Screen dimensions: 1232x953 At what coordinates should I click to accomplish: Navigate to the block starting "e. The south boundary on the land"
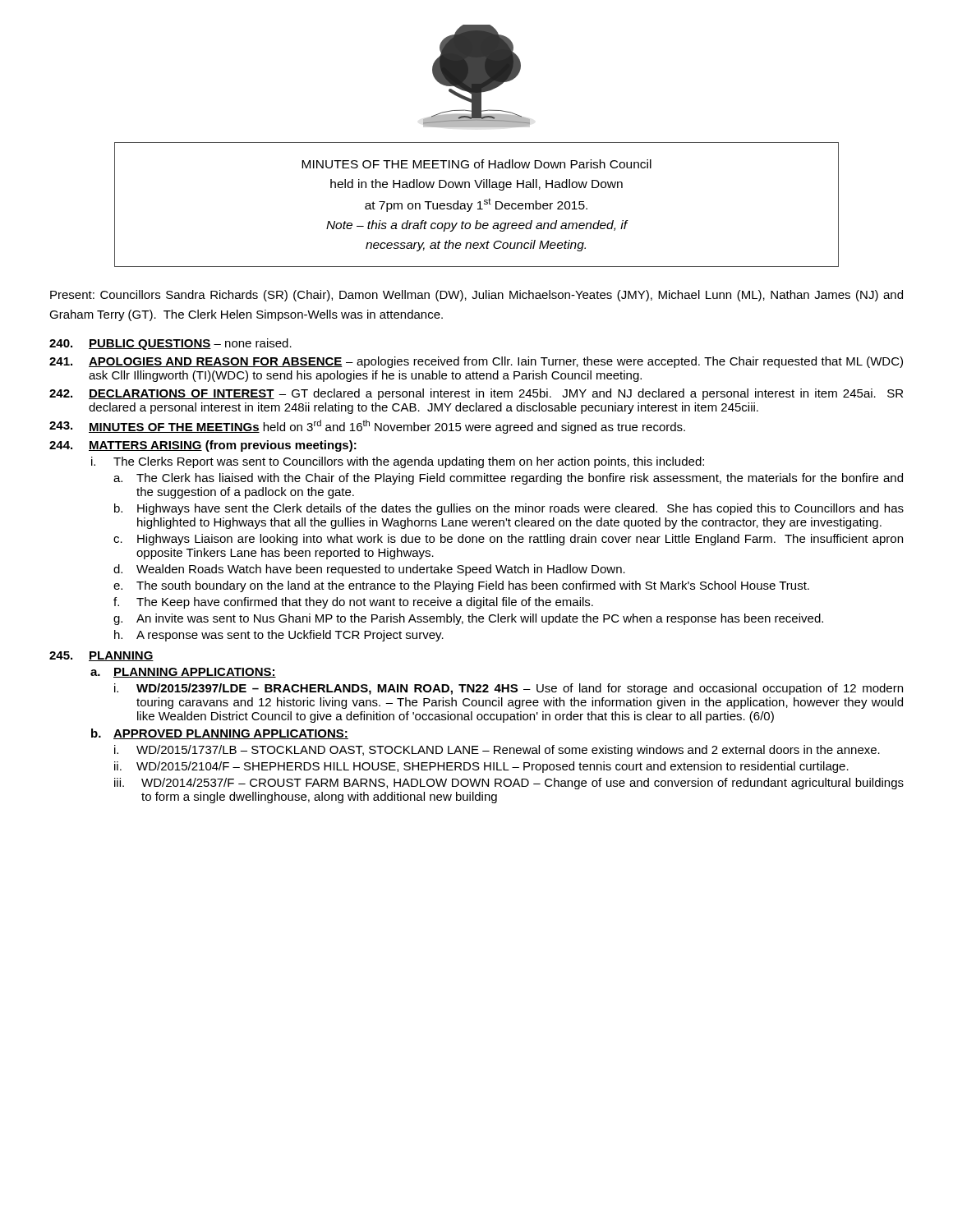(x=509, y=585)
